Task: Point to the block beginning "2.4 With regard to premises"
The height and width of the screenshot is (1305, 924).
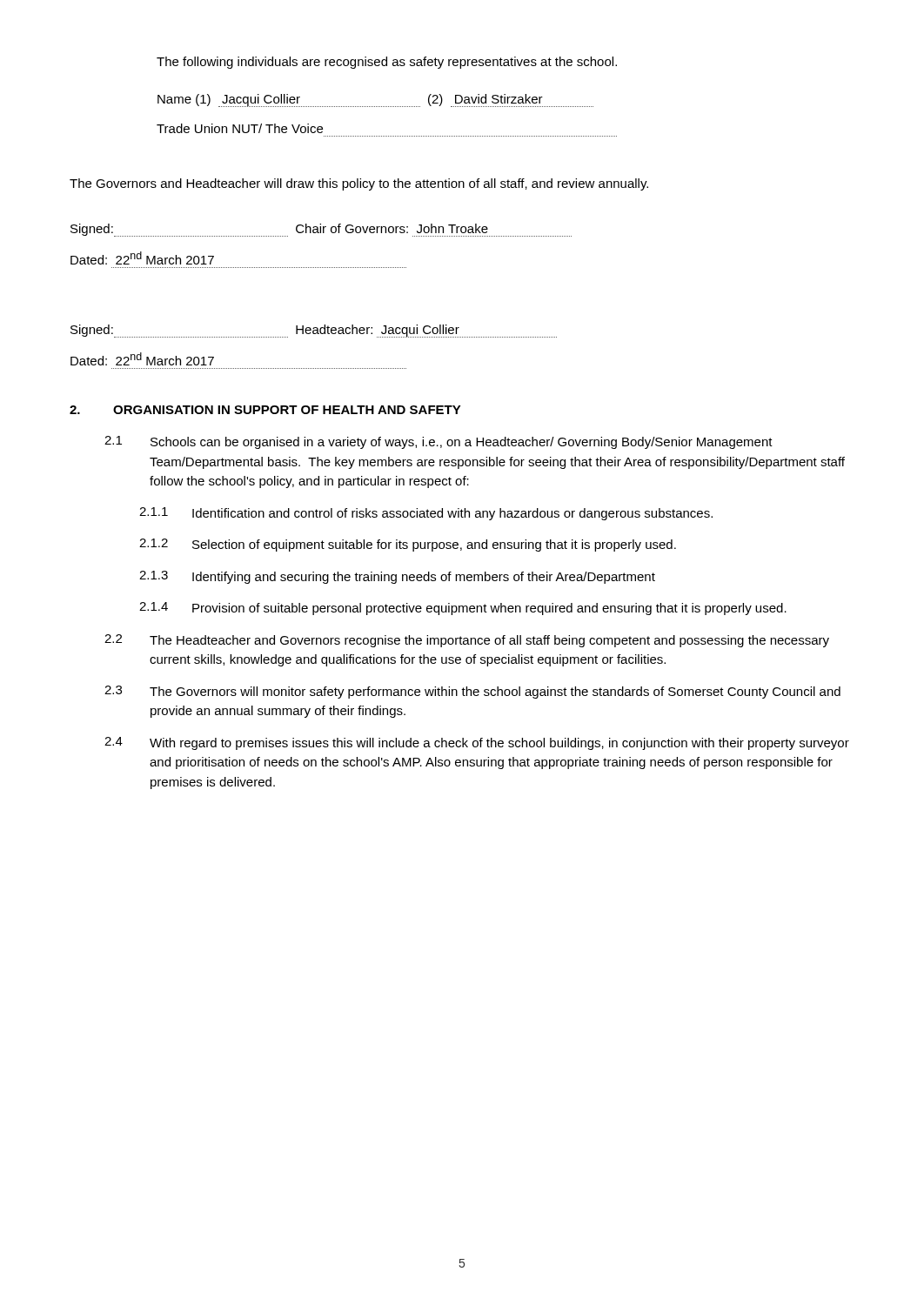Action: click(479, 762)
